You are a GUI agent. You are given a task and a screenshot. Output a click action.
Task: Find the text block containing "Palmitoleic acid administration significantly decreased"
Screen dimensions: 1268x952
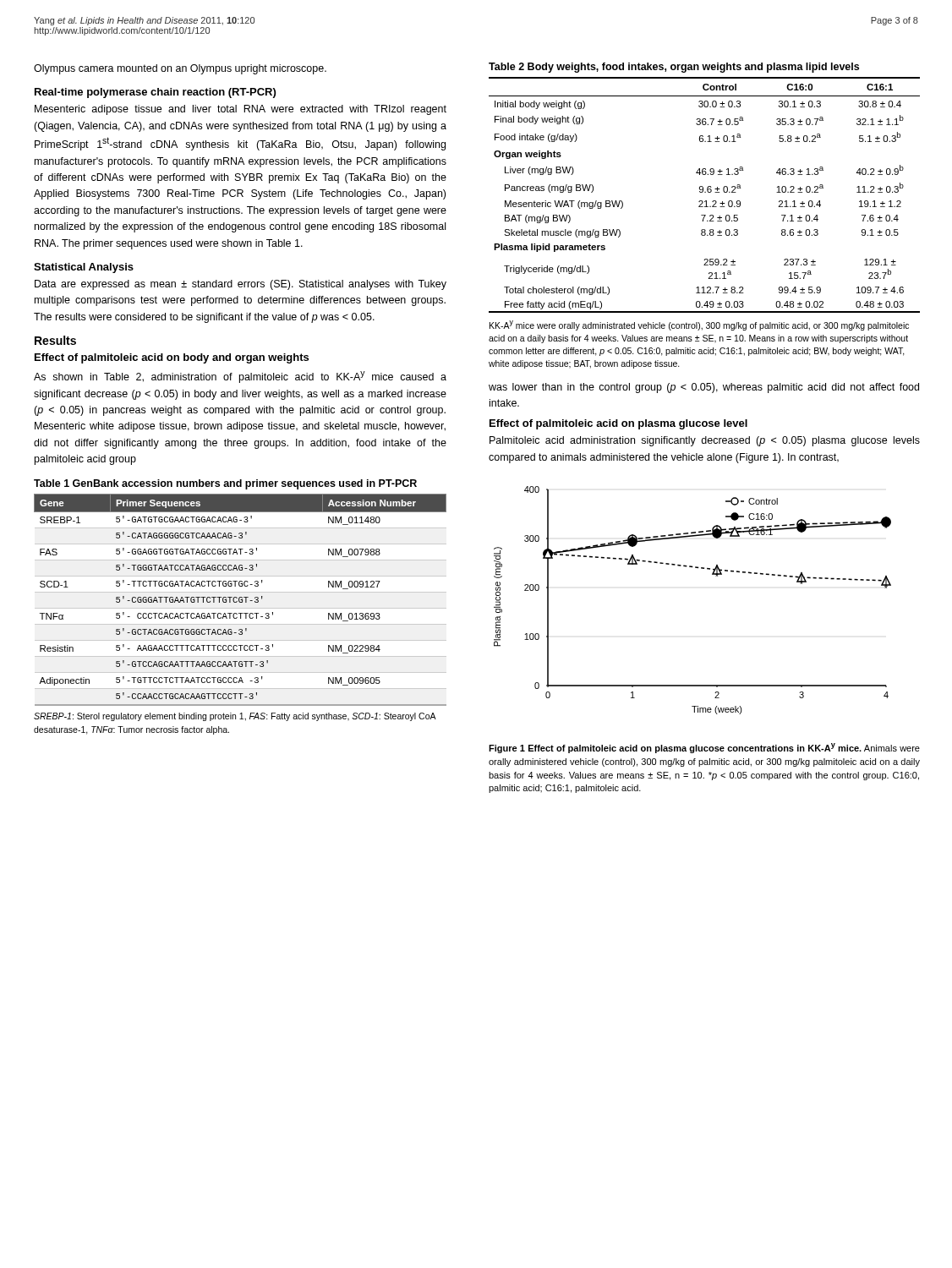point(704,449)
